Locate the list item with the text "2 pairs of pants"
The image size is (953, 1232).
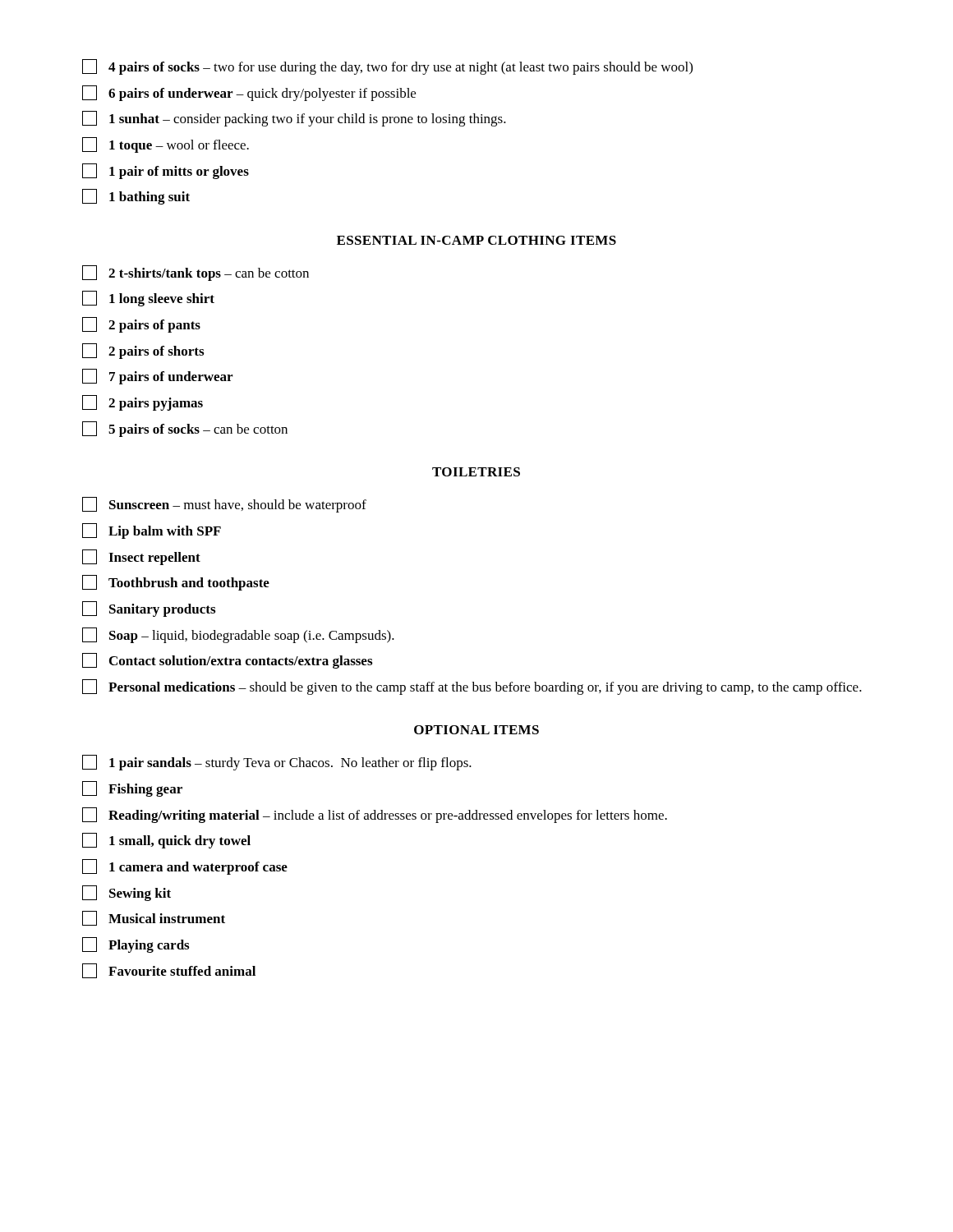[141, 325]
